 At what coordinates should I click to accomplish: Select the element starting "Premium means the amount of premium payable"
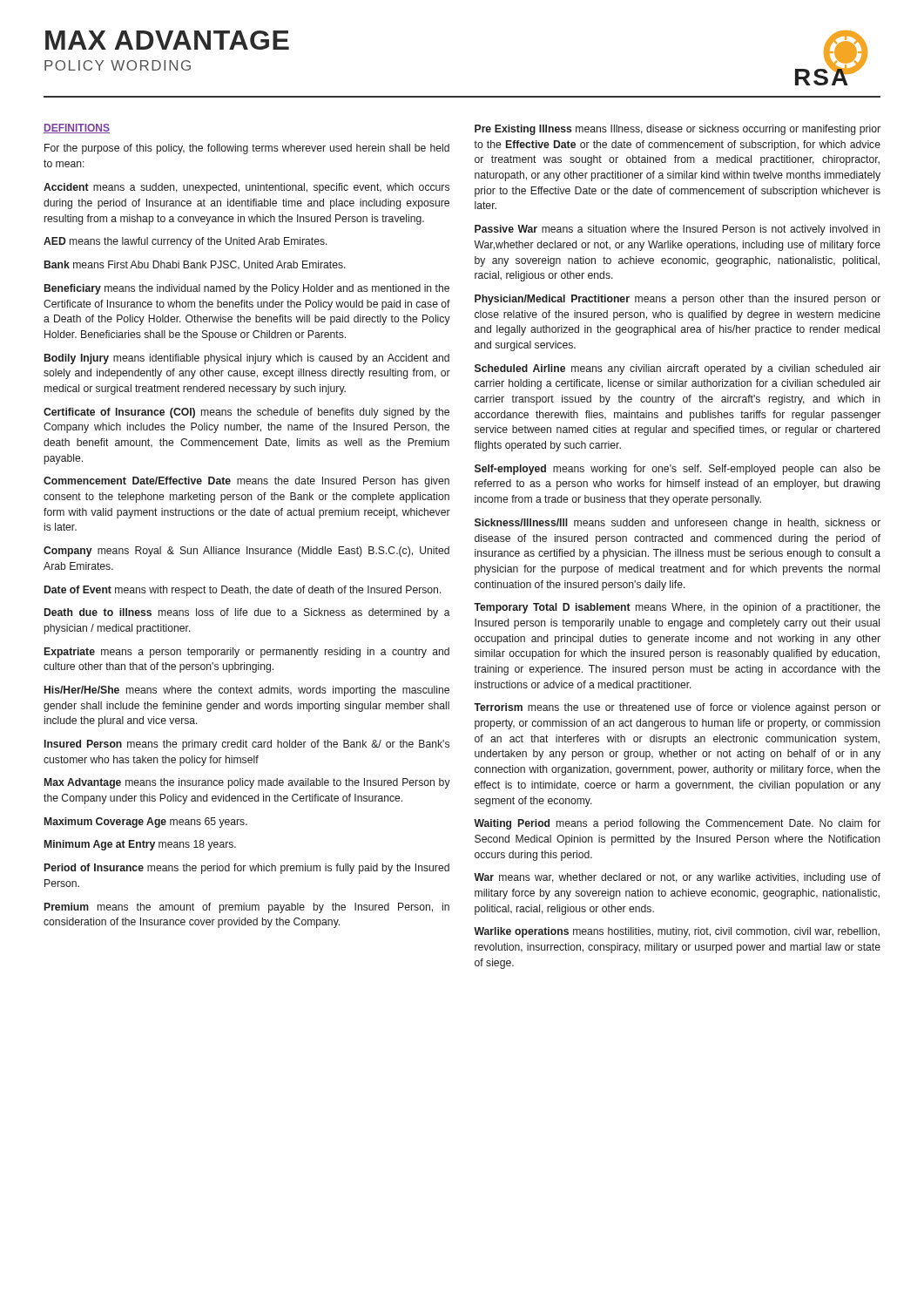[247, 914]
